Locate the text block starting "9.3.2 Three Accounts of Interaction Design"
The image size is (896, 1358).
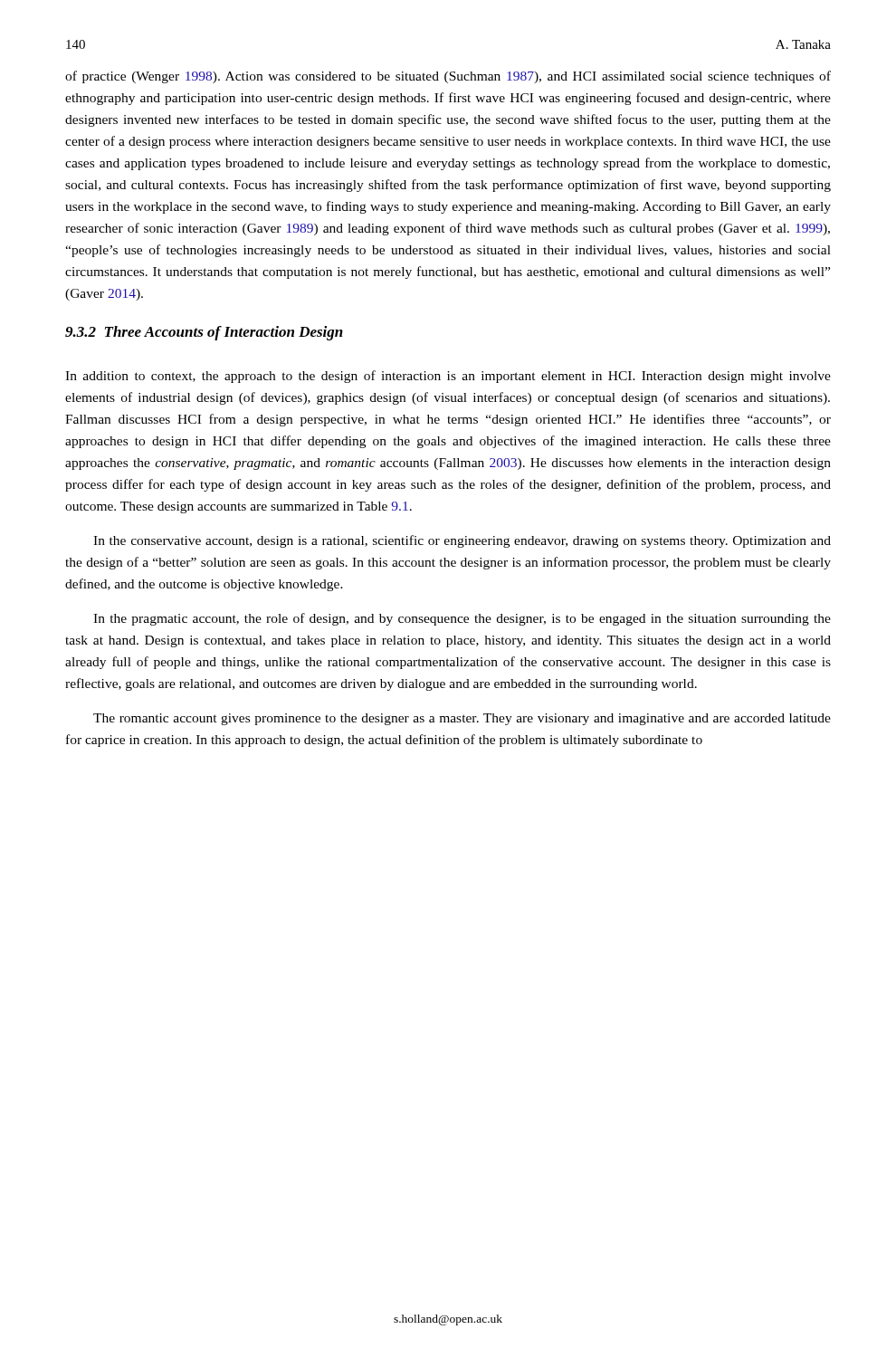[204, 333]
